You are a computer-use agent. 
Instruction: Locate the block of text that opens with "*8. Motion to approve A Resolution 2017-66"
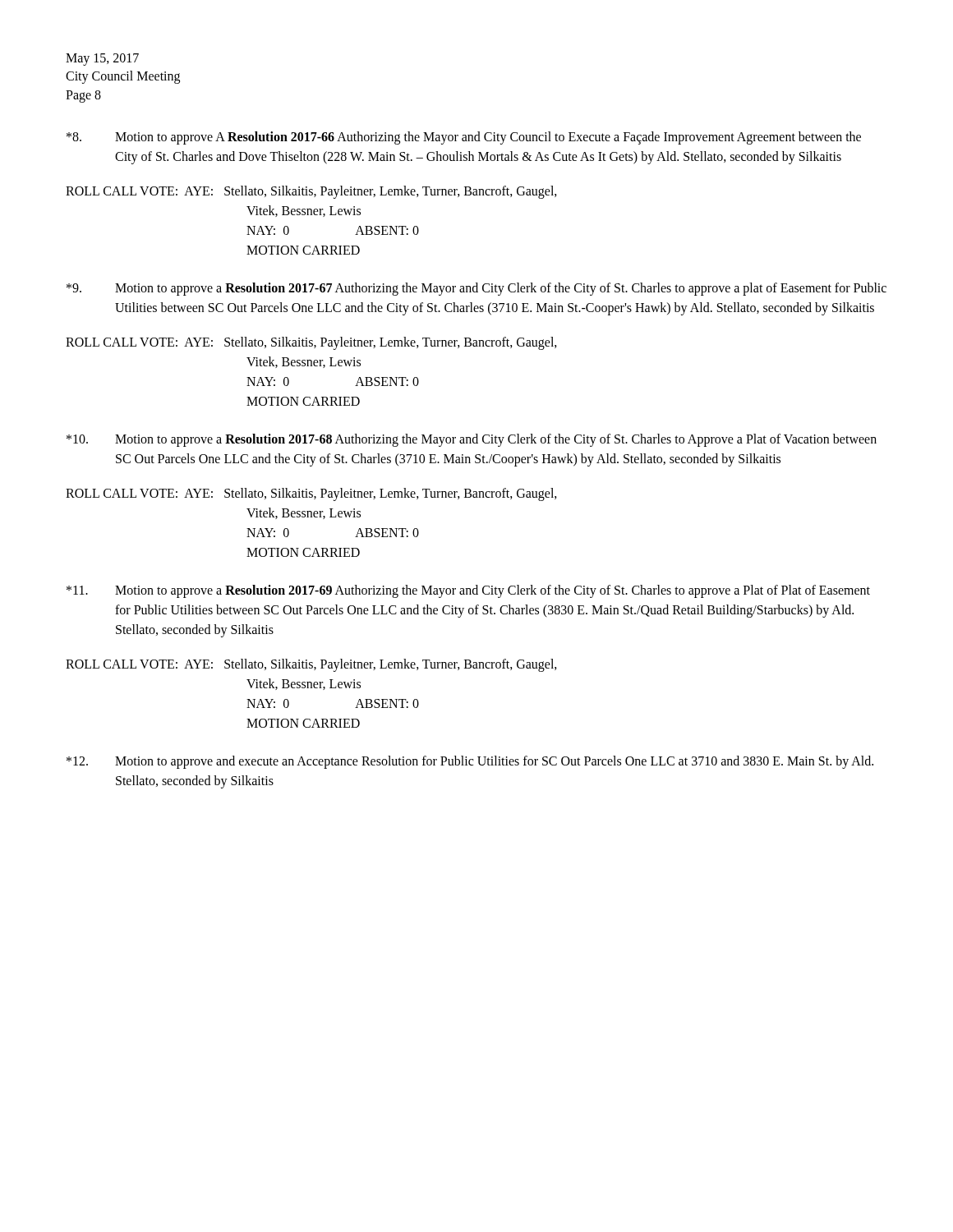coord(476,147)
